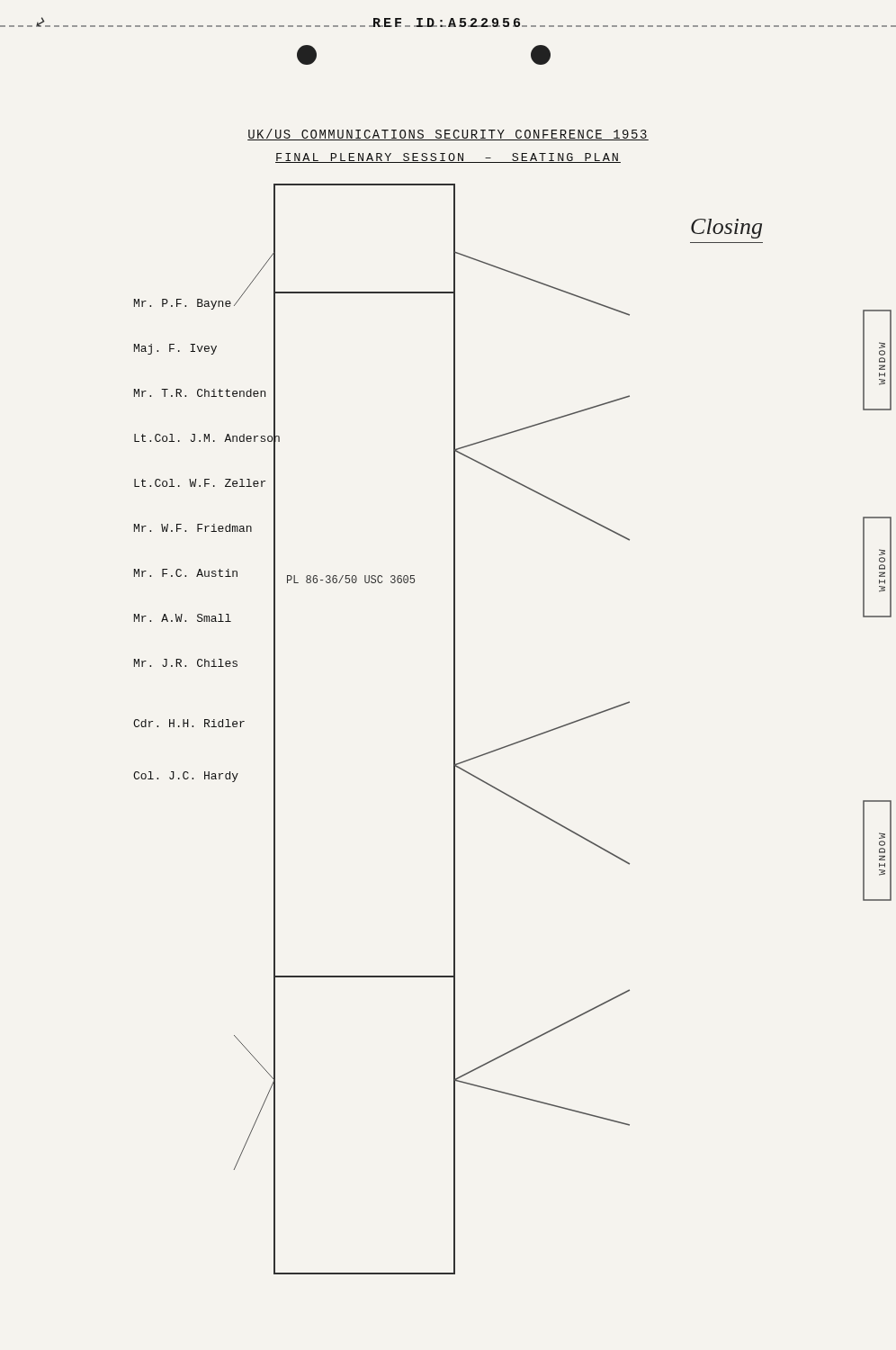Select the block starting "Mr. J.R. Chiles"
Viewport: 896px width, 1350px height.
[x=186, y=664]
